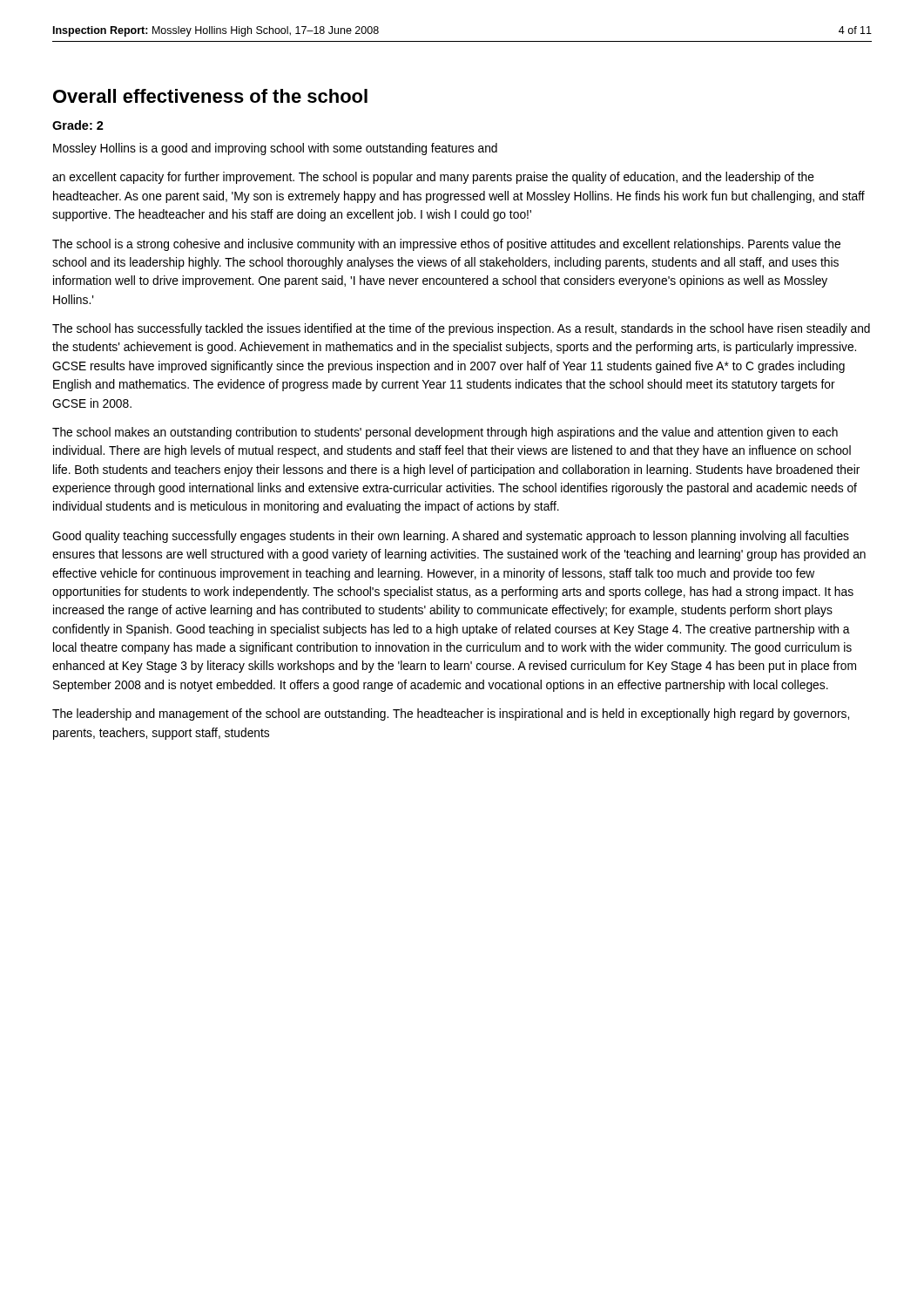Locate the block of text that opens with "Mossley Hollins is a good and improving school"
Screen dimensions: 1307x924
pyautogui.click(x=275, y=149)
